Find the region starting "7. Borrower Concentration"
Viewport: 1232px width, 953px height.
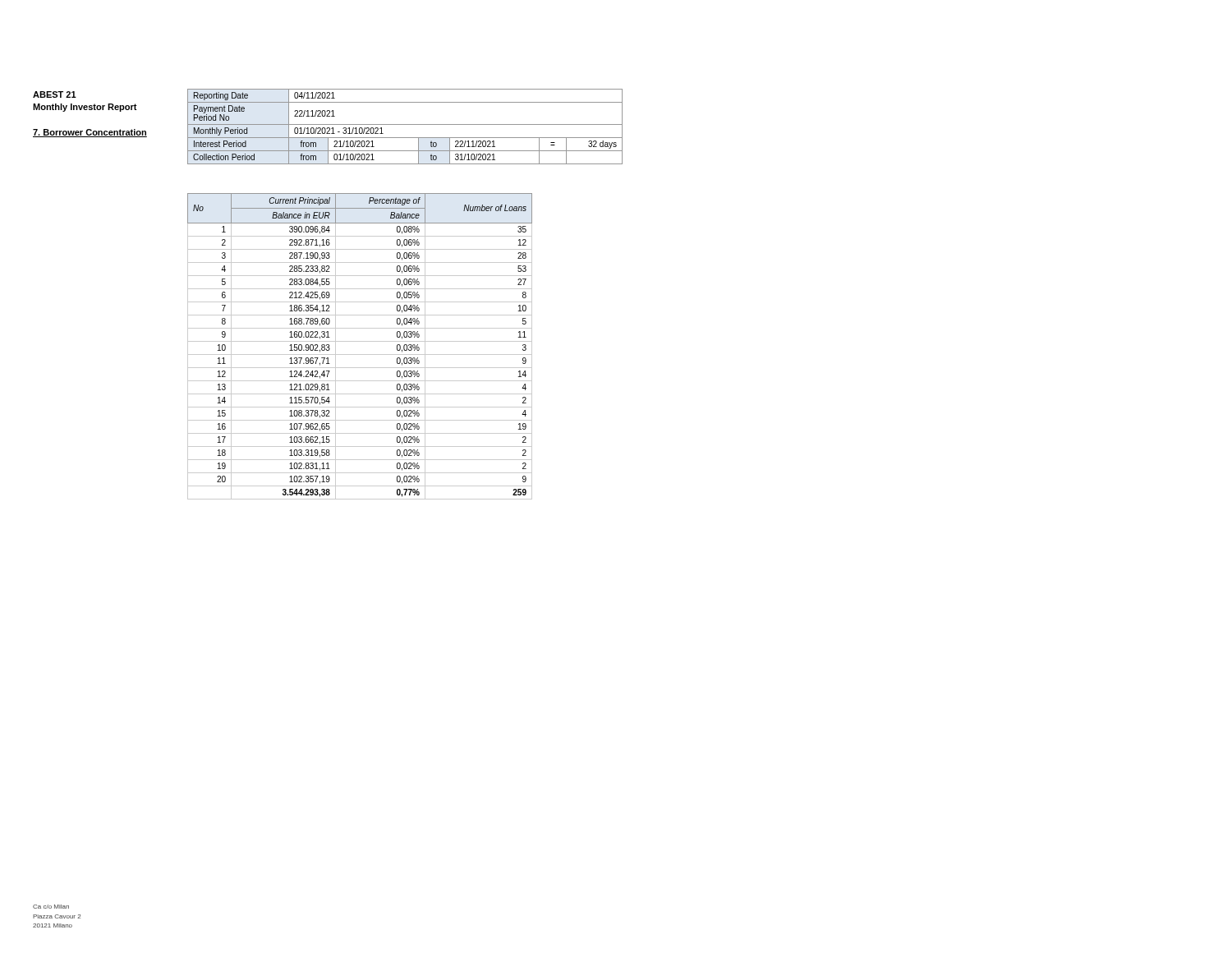click(90, 132)
